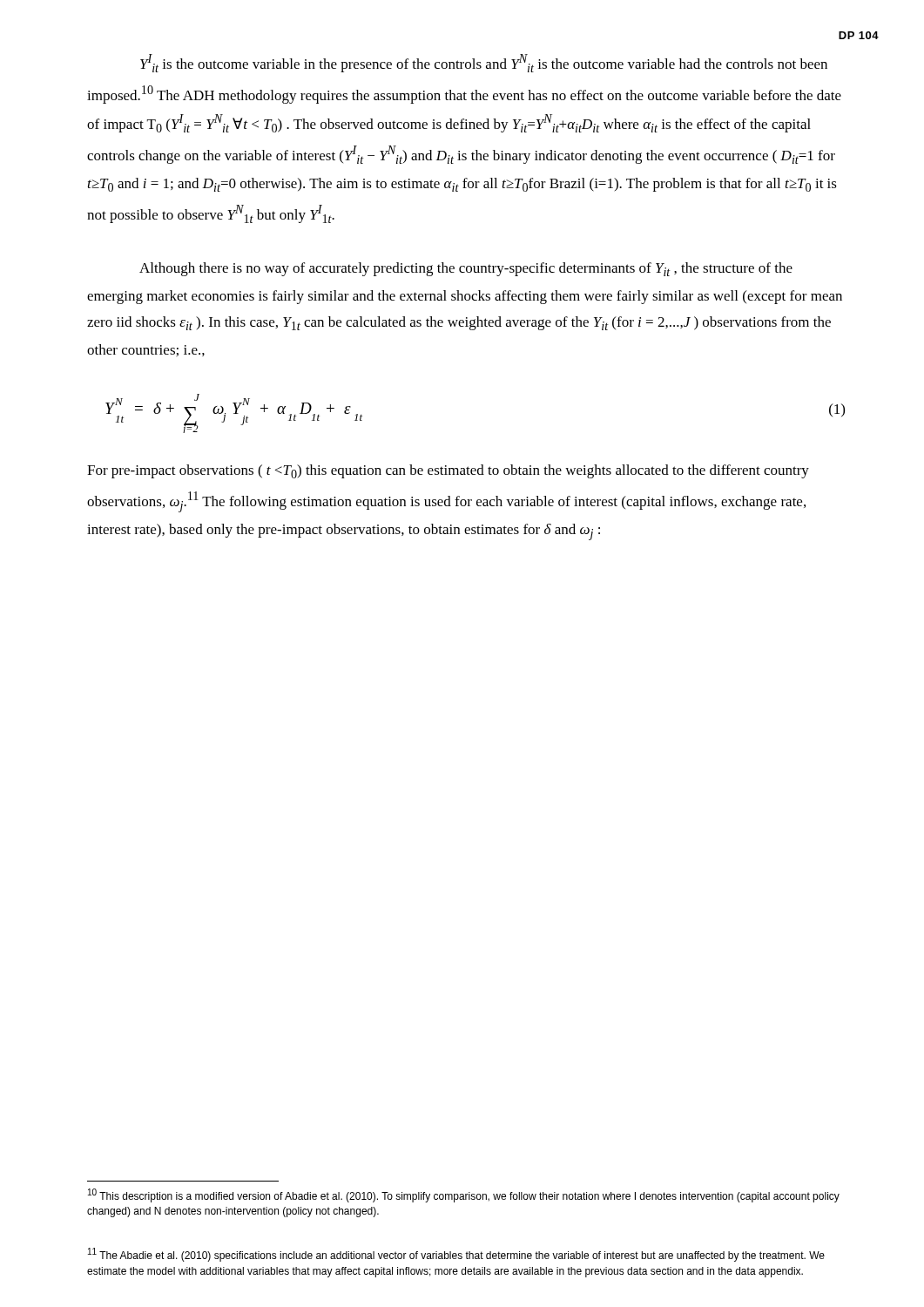This screenshot has width=924, height=1307.
Task: Select the block starting "For pre-impact observations ( t"
Action: 448,501
